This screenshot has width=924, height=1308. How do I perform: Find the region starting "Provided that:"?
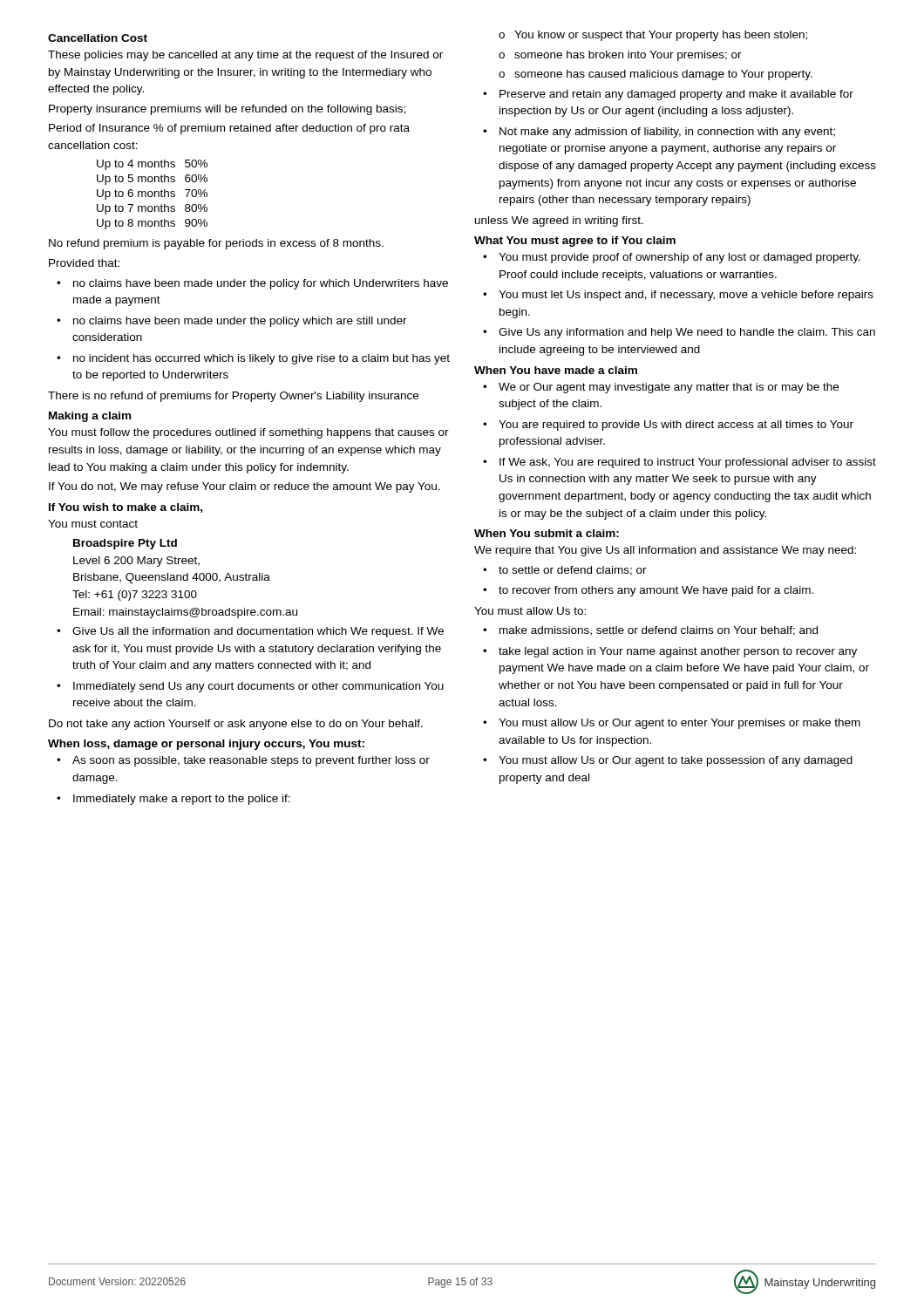click(x=84, y=263)
